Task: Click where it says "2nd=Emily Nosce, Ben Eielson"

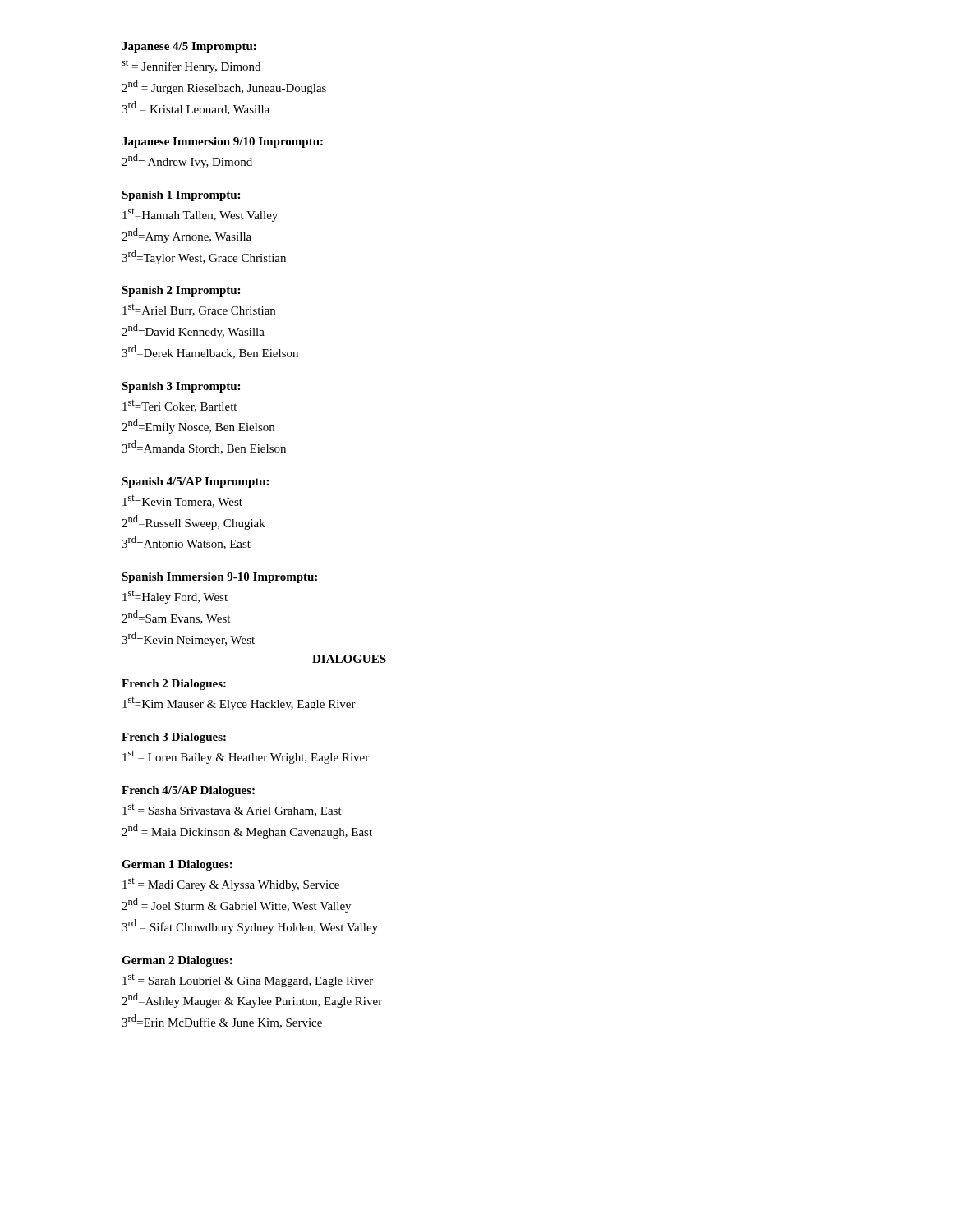Action: (198, 426)
